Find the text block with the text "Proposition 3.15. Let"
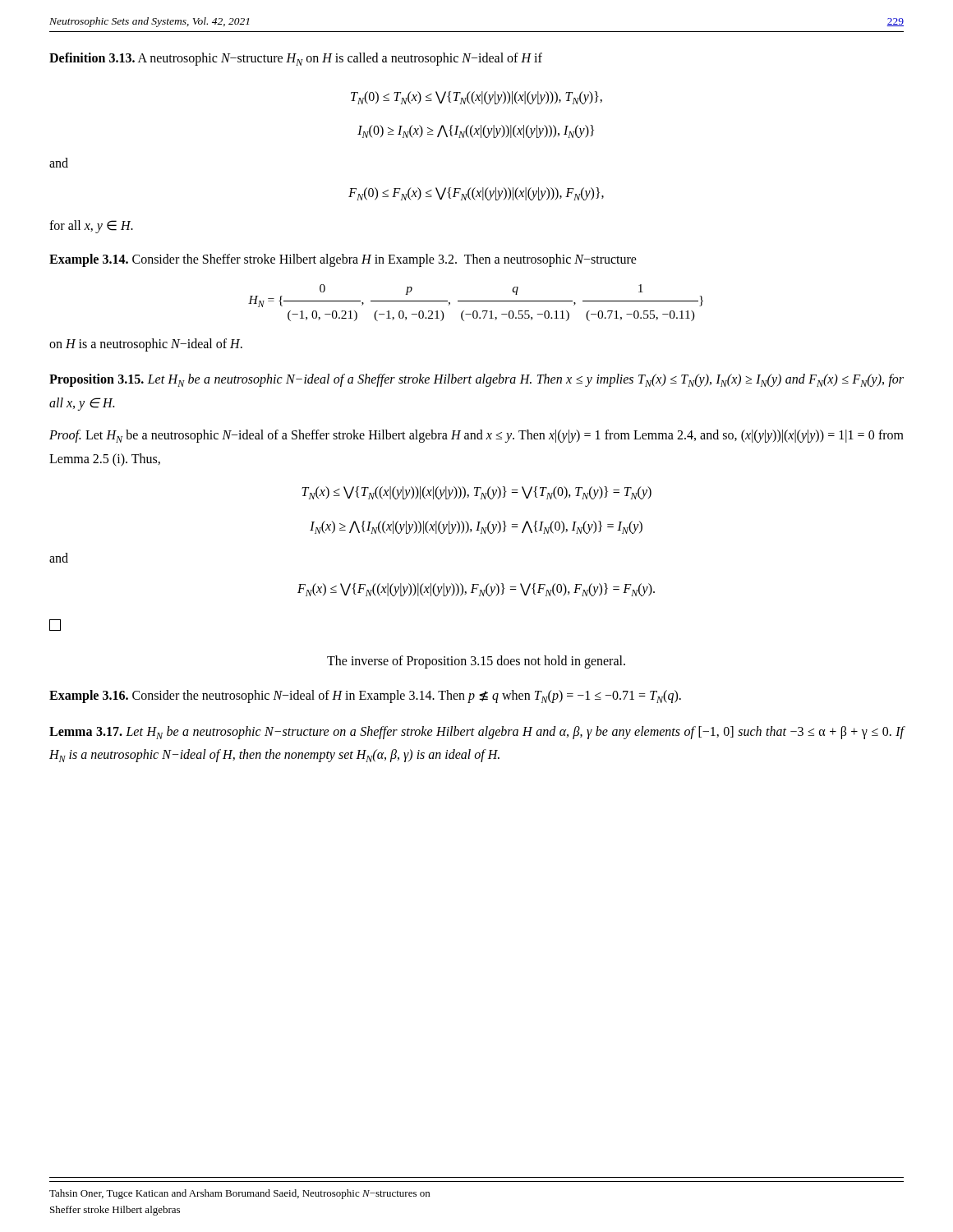Viewport: 953px width, 1232px height. tap(476, 391)
